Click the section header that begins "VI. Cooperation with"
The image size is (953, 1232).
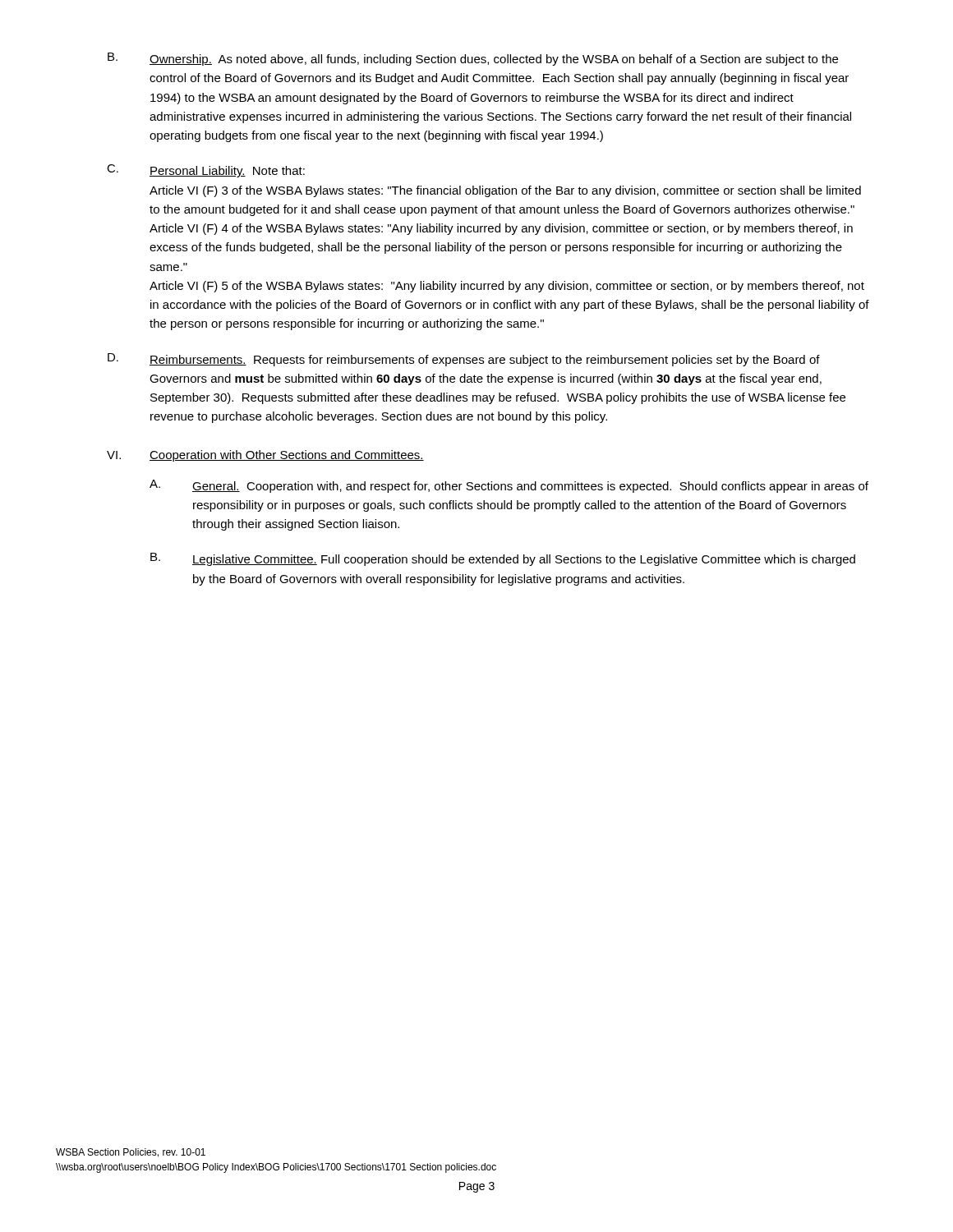tap(265, 456)
